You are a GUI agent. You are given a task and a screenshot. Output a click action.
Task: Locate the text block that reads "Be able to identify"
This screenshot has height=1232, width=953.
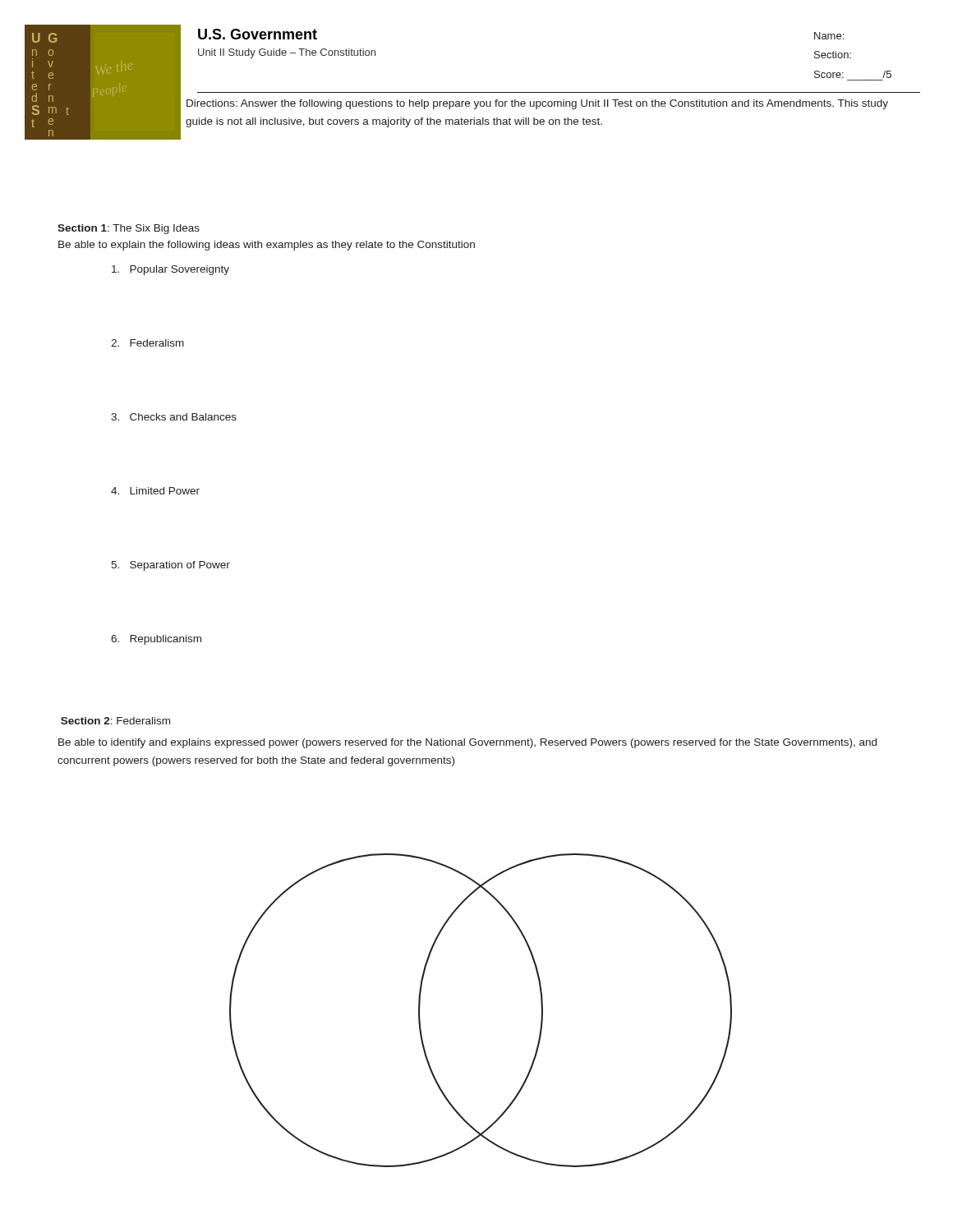(467, 751)
